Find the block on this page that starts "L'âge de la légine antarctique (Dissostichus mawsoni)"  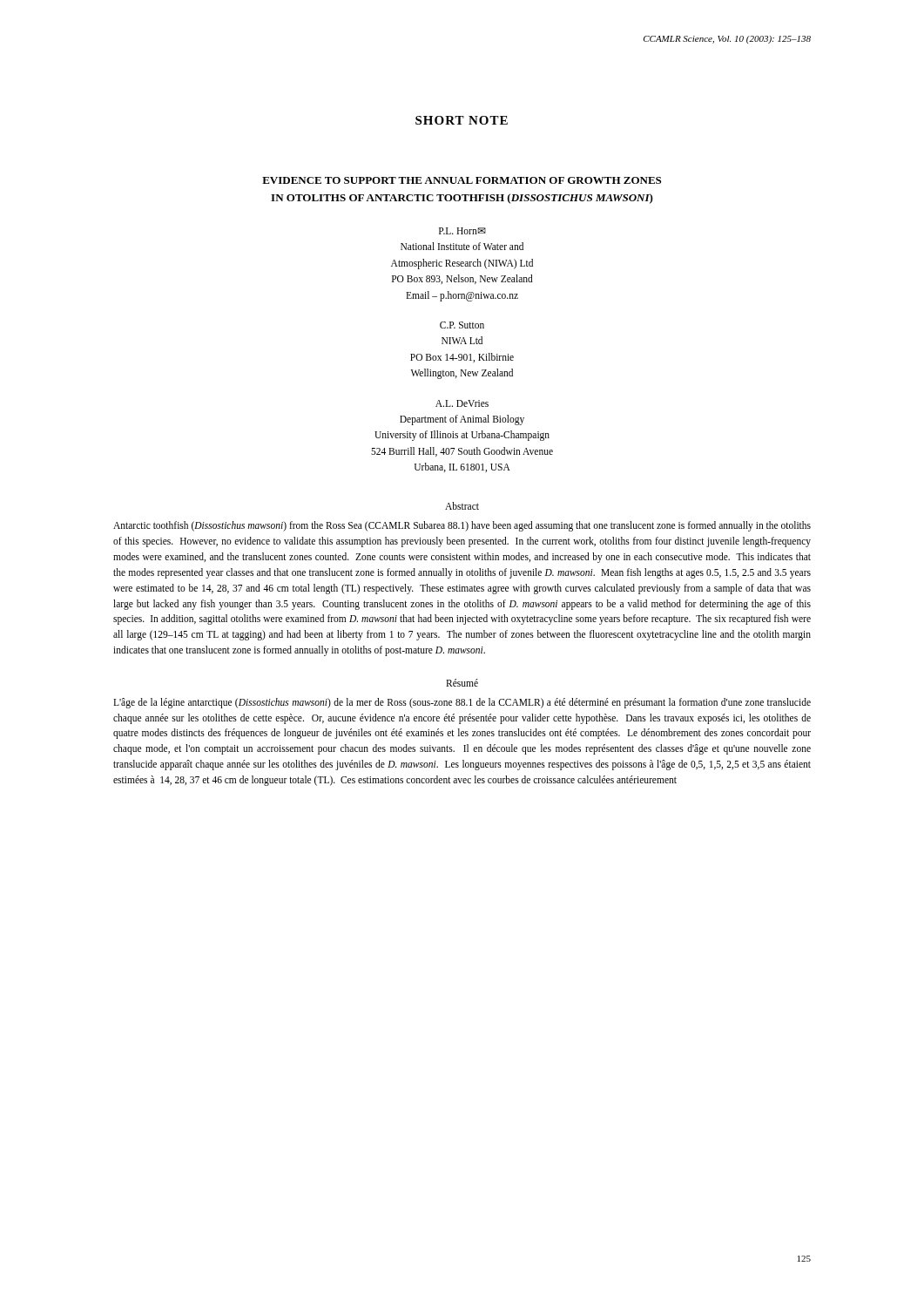pos(462,741)
